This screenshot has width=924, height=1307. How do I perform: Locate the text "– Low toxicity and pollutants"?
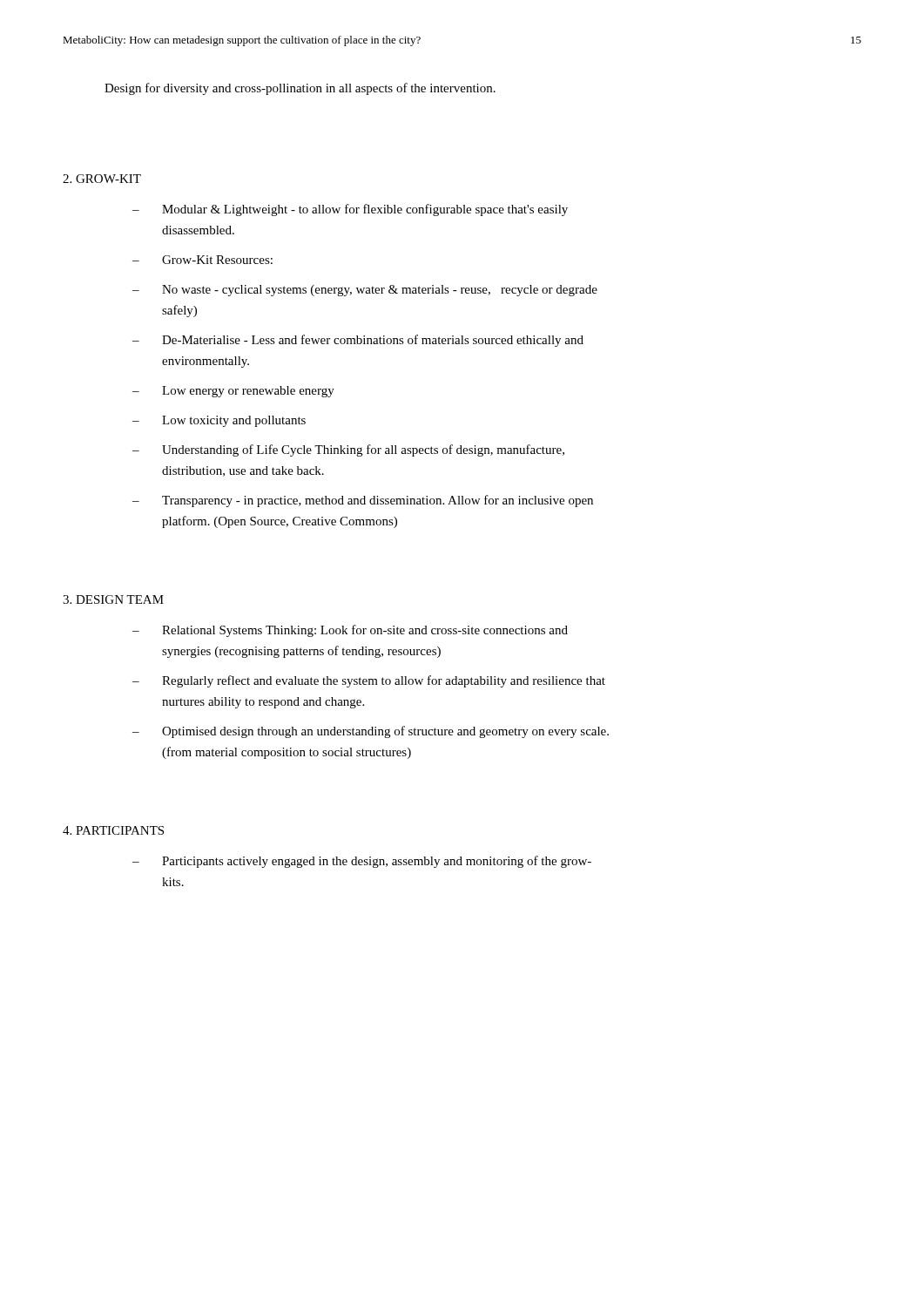tap(219, 421)
